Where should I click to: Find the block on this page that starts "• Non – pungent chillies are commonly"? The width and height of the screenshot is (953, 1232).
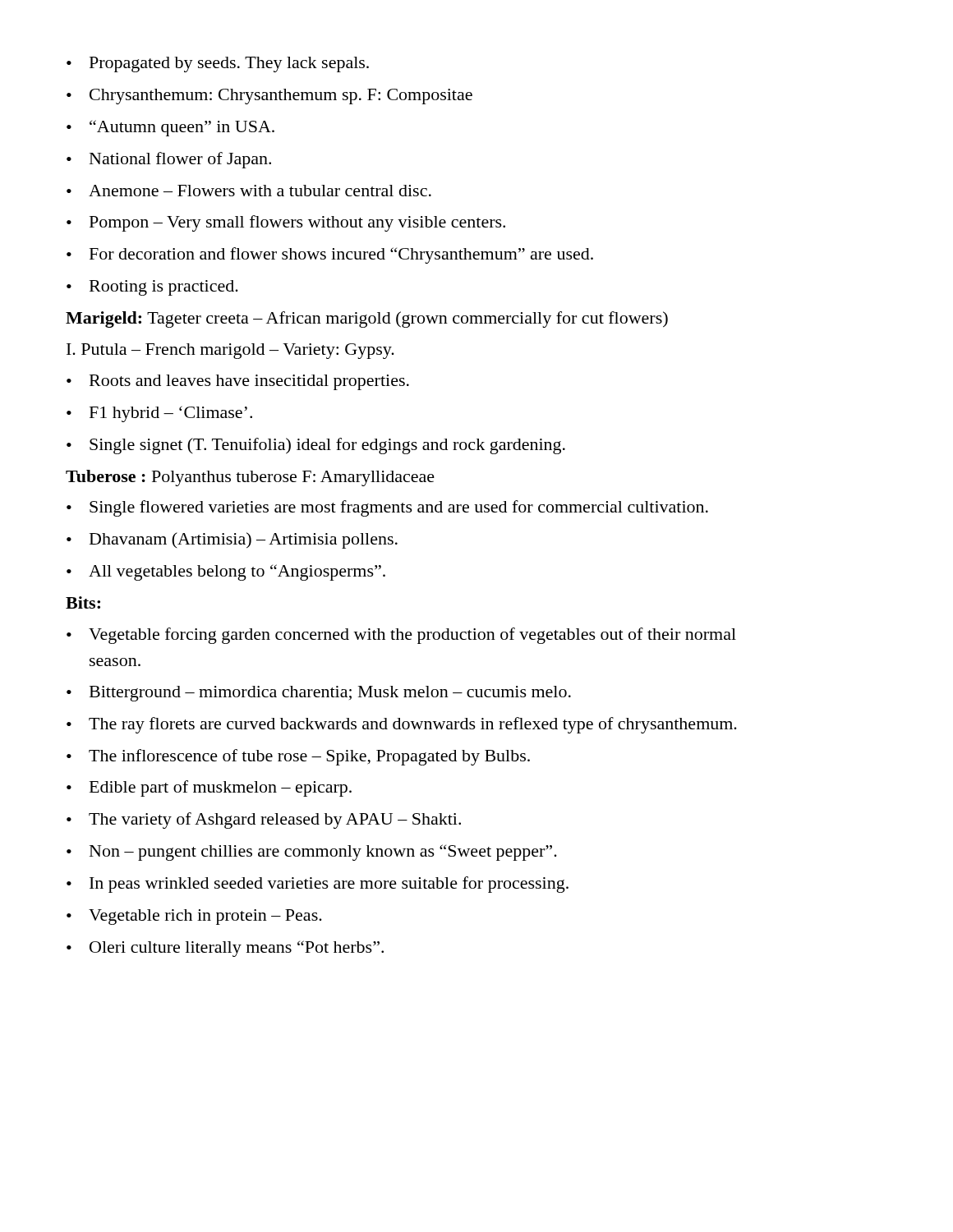tap(476, 851)
